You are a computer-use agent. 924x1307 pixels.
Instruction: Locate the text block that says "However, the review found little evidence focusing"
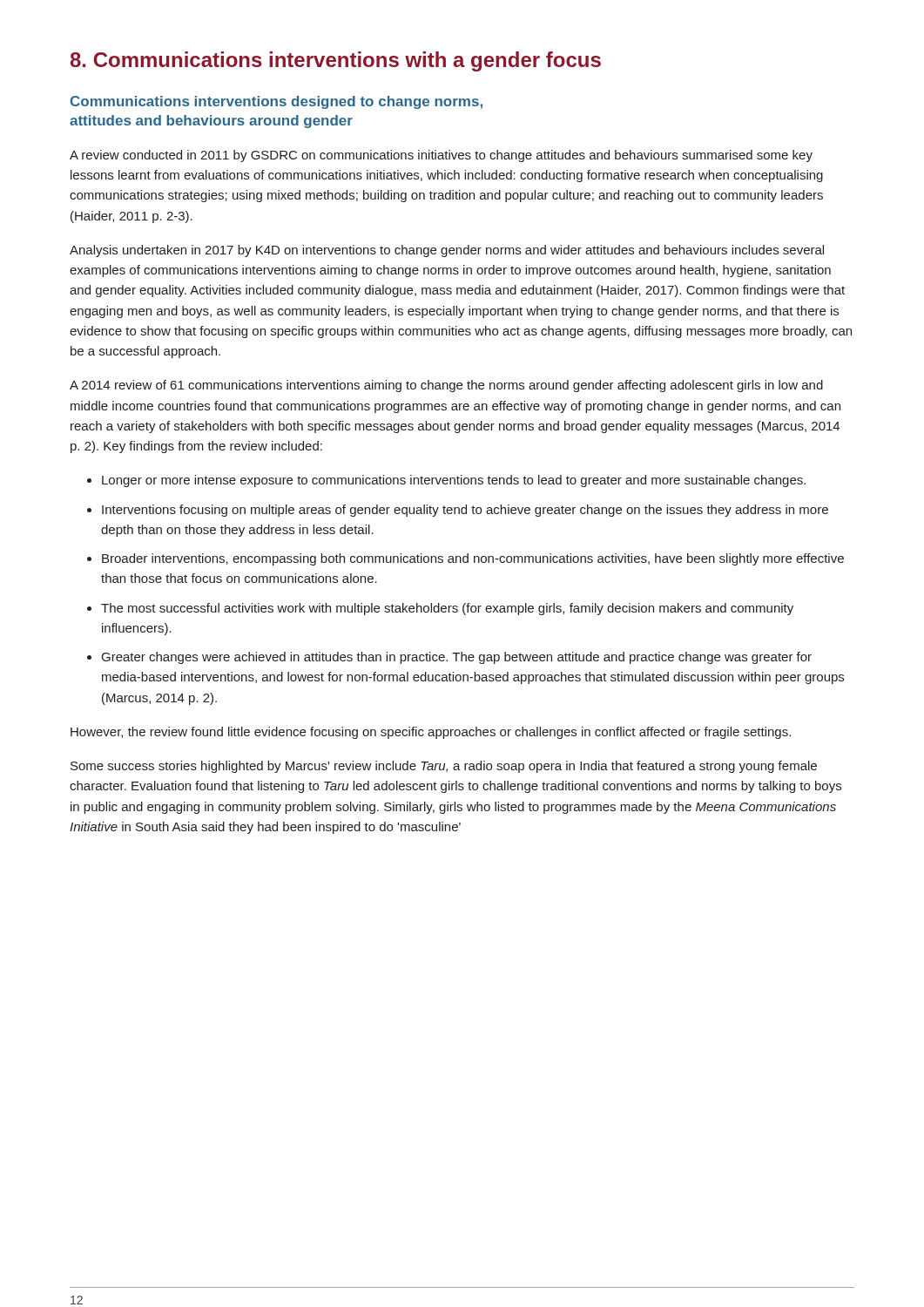pyautogui.click(x=431, y=731)
